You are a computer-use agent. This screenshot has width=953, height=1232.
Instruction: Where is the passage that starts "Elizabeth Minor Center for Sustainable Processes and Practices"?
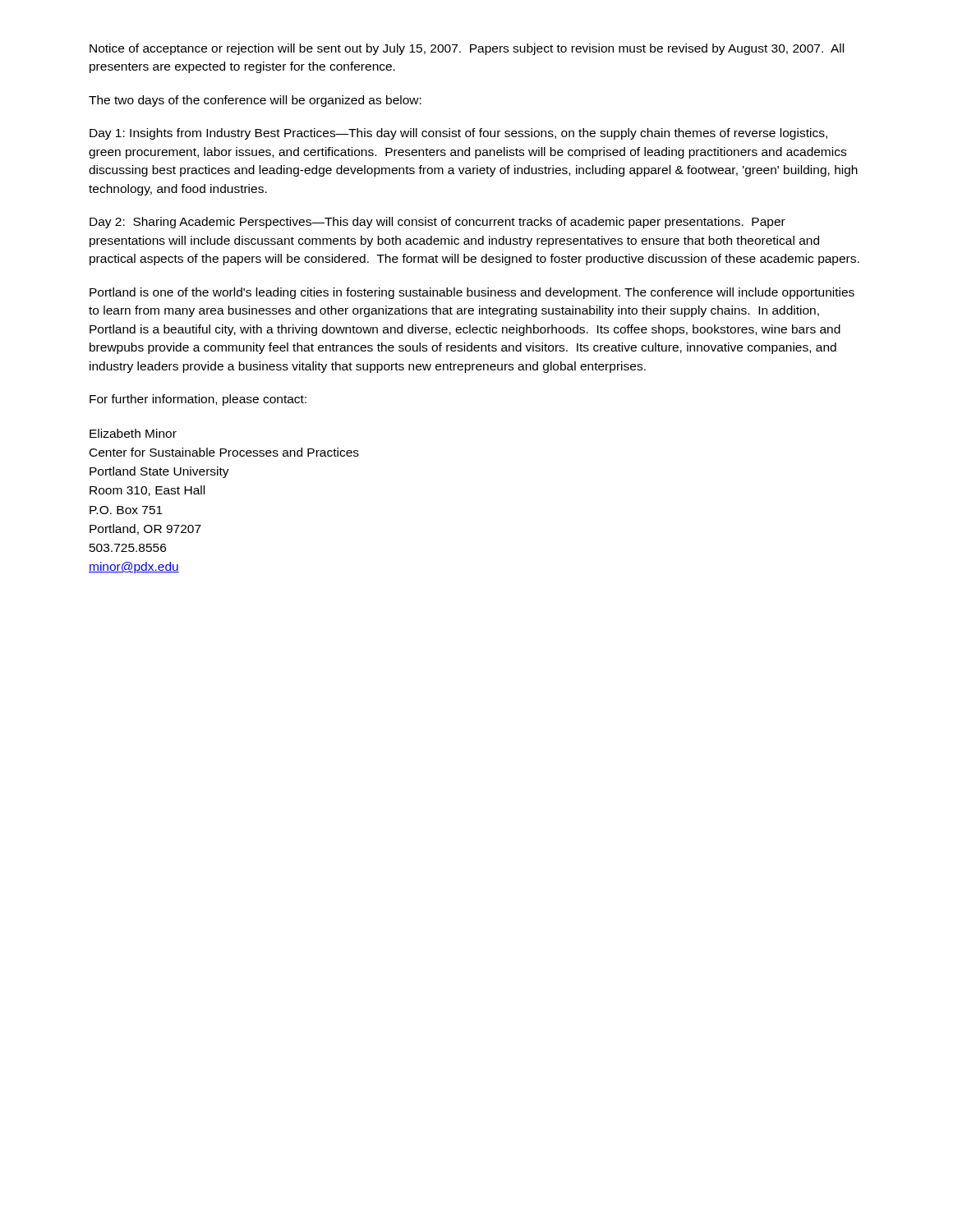coord(133,433)
